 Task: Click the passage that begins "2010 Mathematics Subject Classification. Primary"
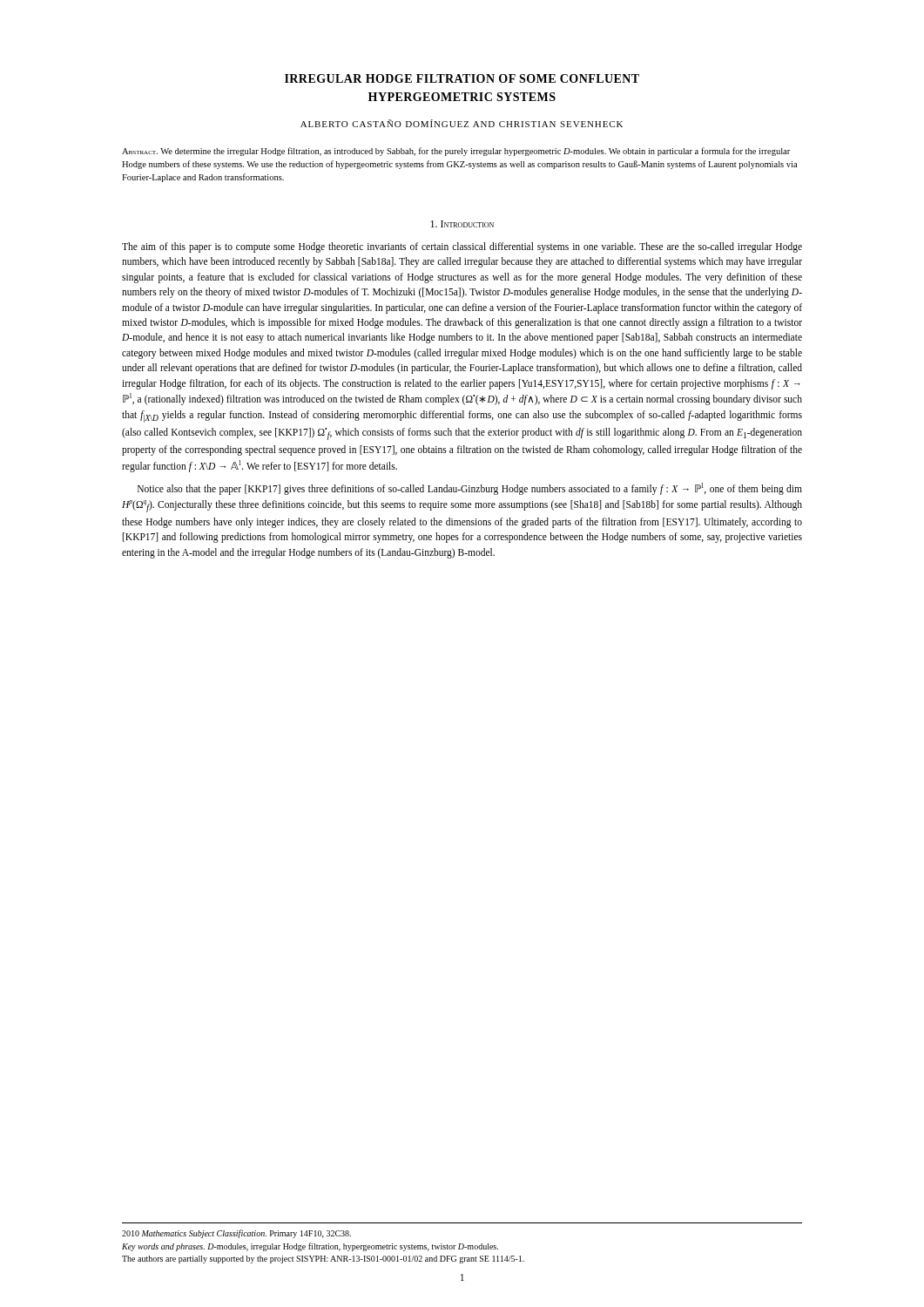click(x=462, y=1247)
